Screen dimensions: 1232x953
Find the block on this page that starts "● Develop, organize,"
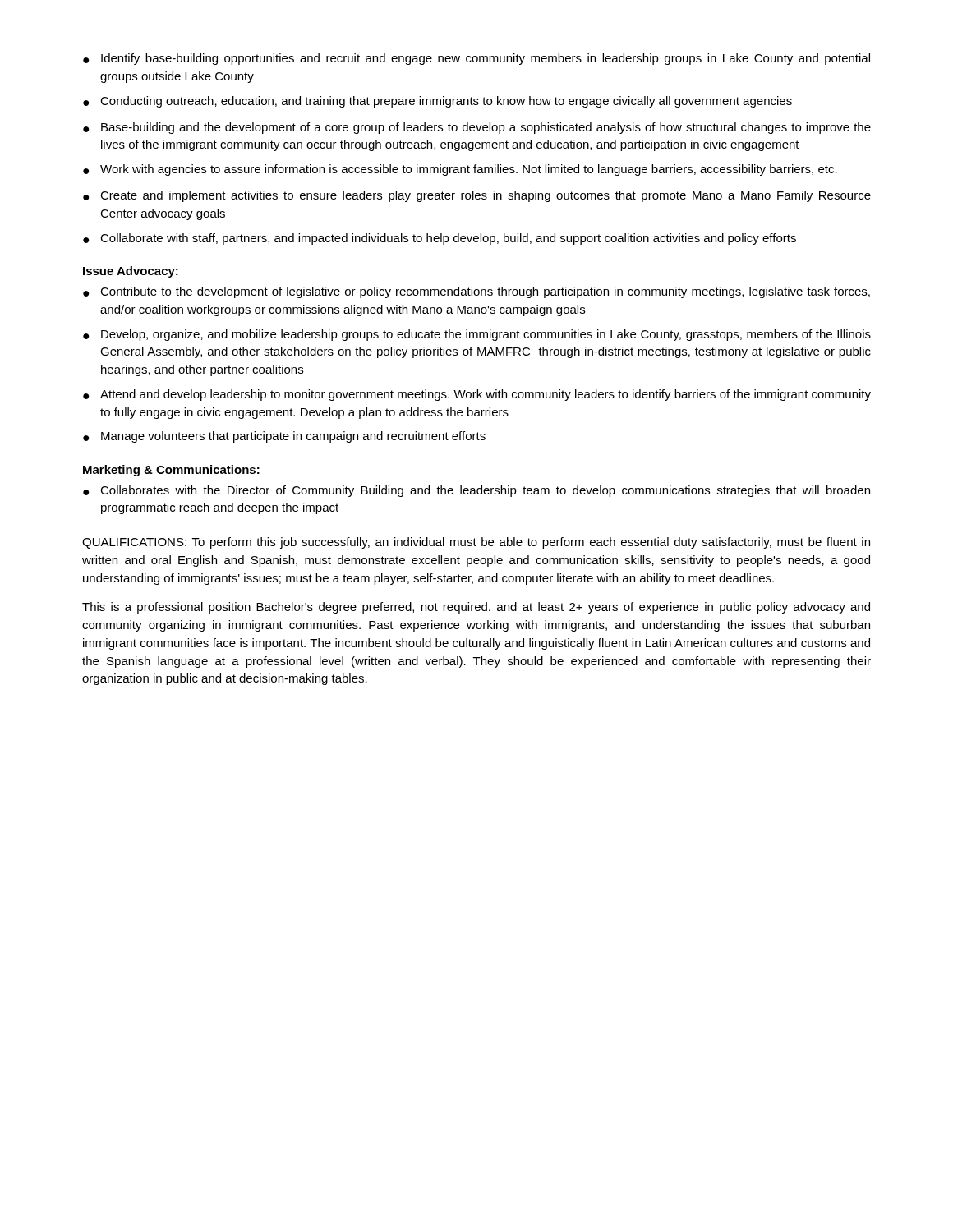point(476,352)
